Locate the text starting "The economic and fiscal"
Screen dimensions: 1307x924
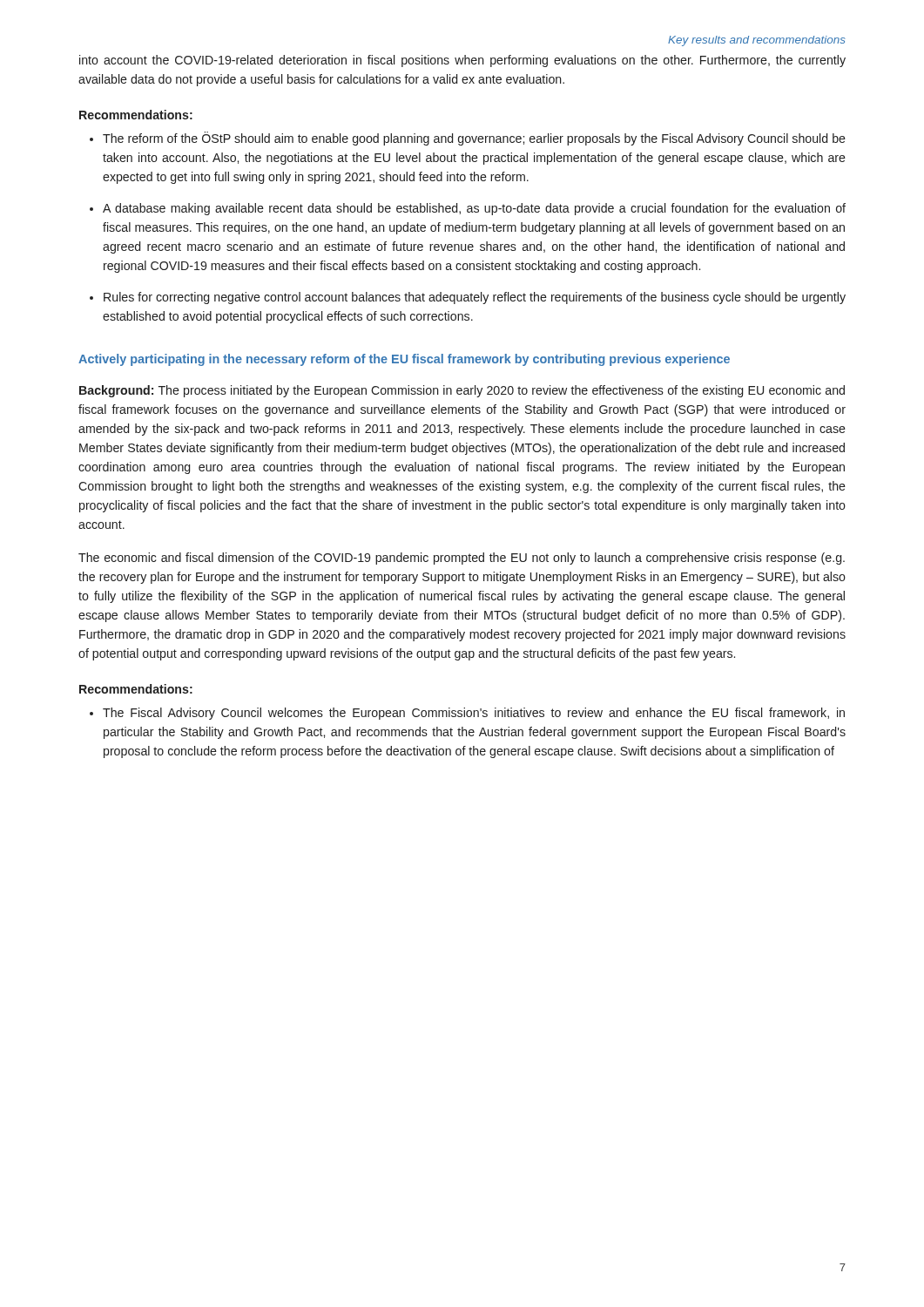click(x=462, y=605)
